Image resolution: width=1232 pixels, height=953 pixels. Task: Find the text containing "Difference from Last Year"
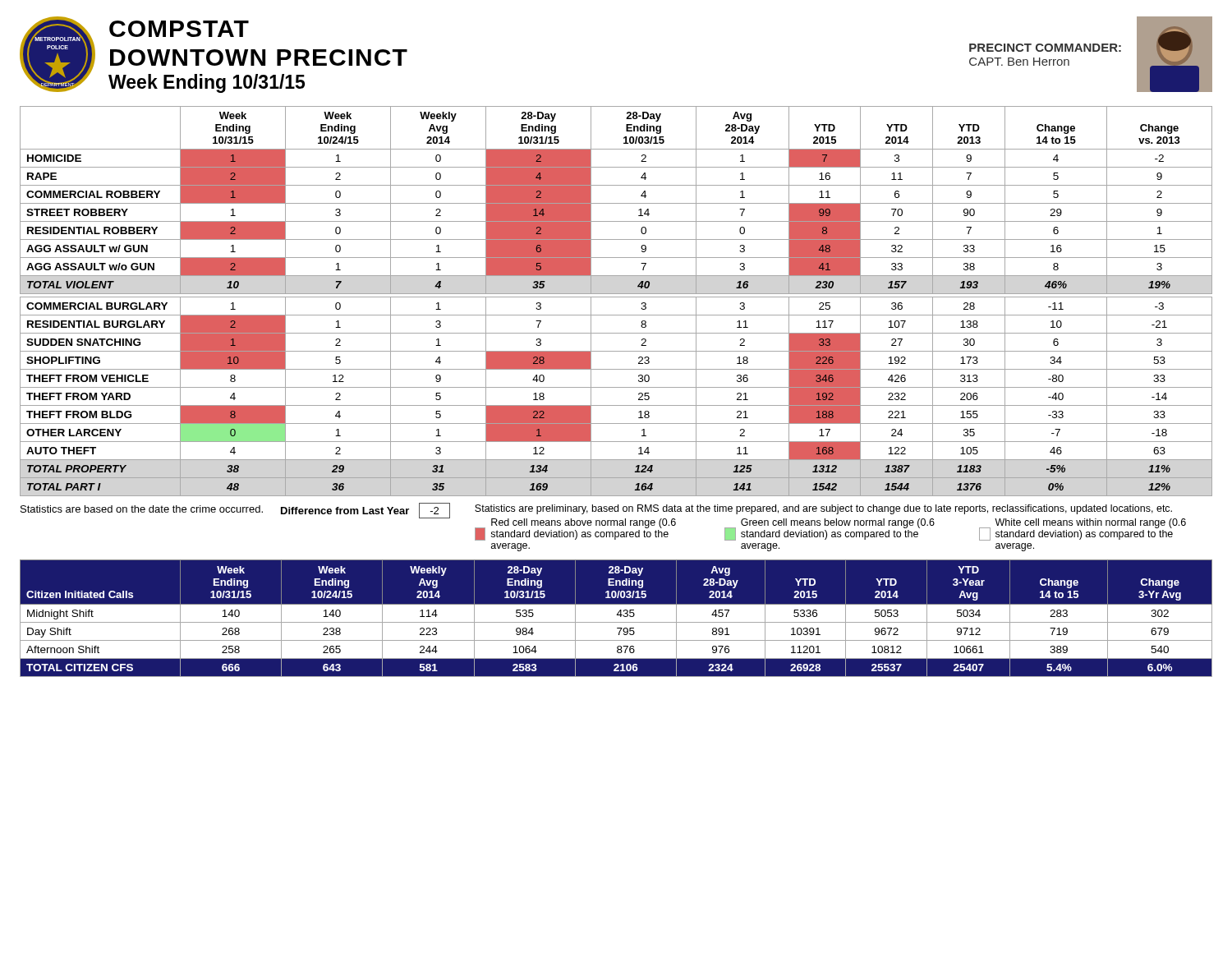tap(345, 510)
